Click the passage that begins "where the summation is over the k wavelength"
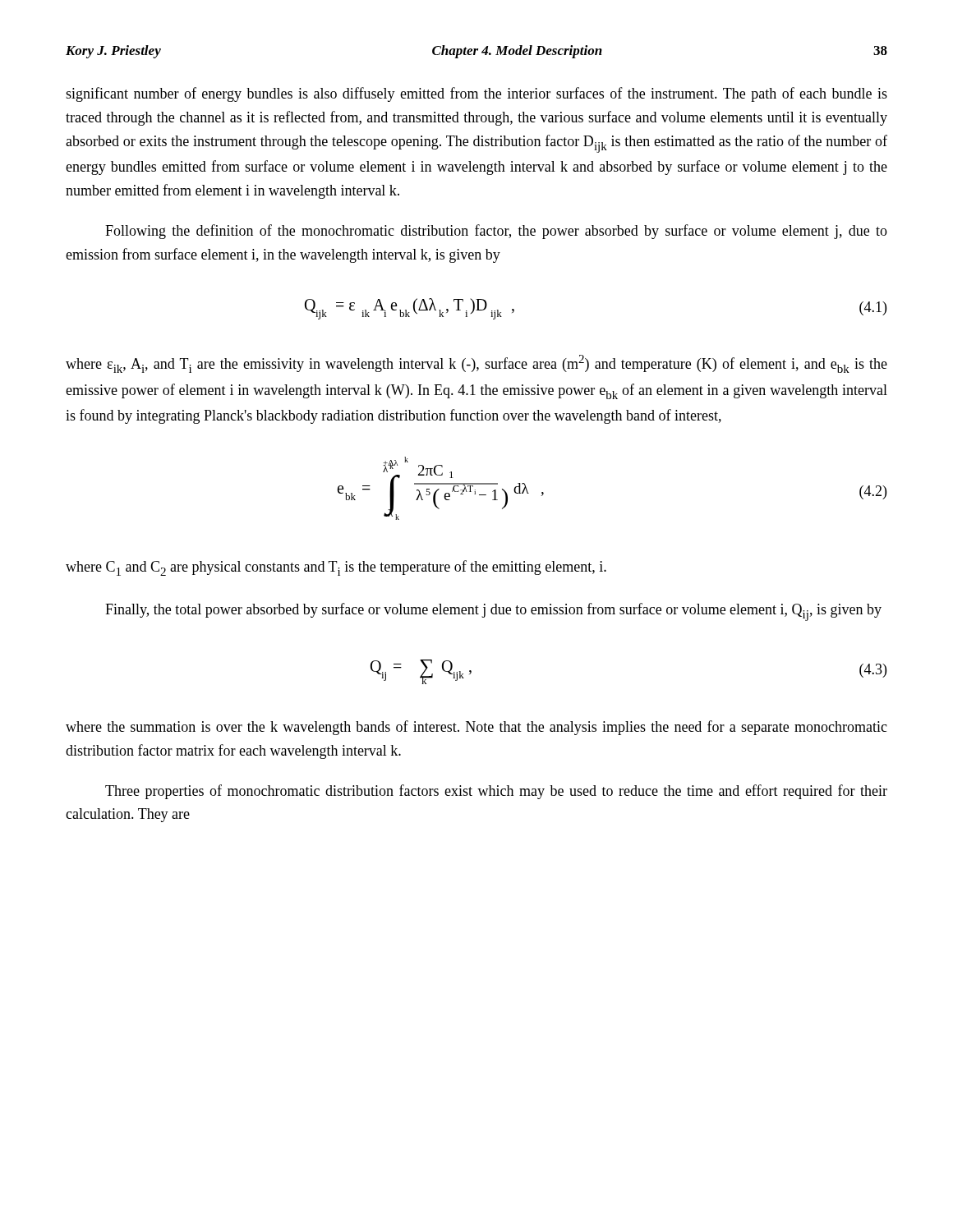 (x=476, y=739)
